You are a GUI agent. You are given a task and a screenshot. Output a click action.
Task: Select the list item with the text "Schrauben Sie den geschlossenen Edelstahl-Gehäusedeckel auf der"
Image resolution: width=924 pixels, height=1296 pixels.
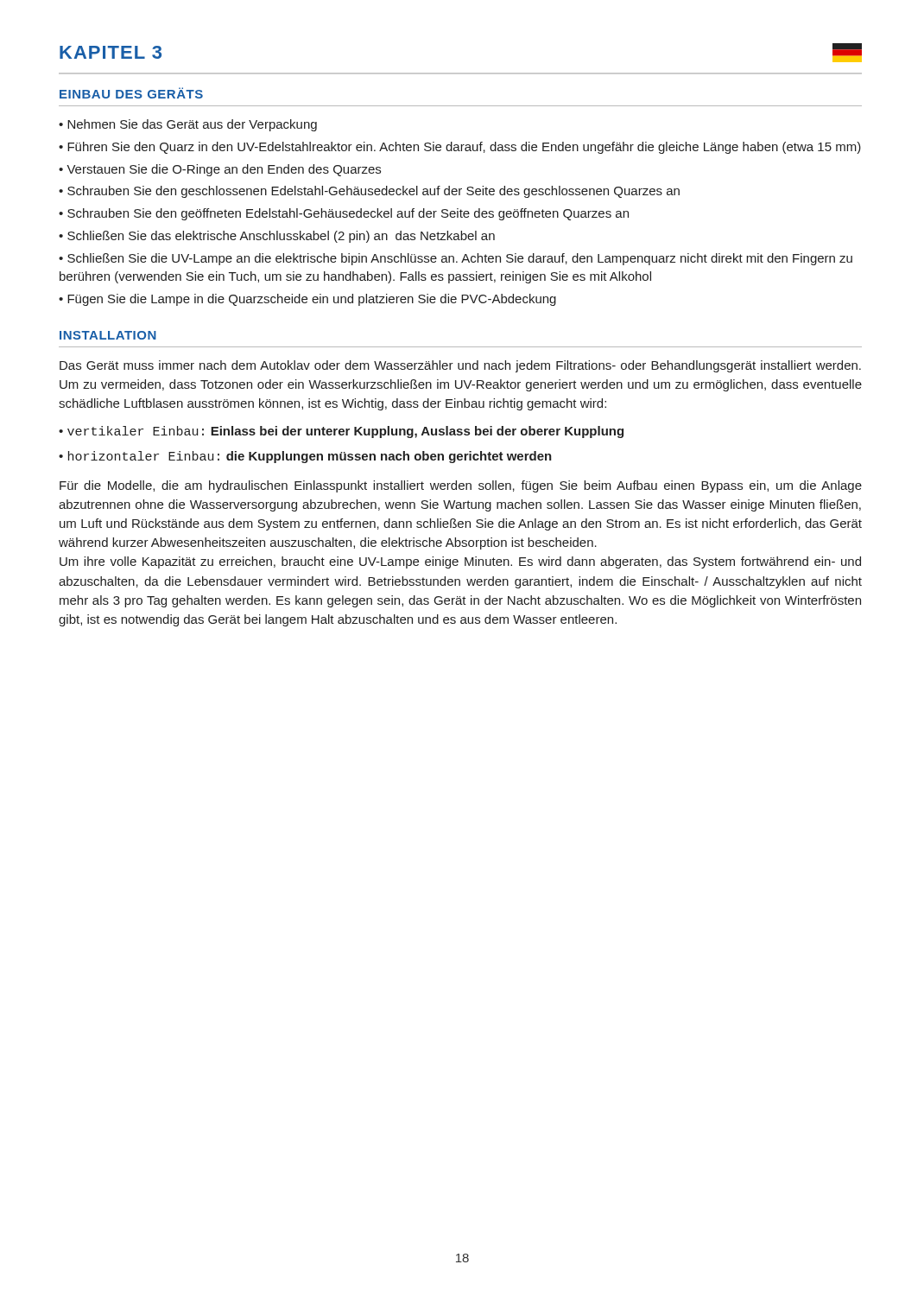(x=374, y=191)
